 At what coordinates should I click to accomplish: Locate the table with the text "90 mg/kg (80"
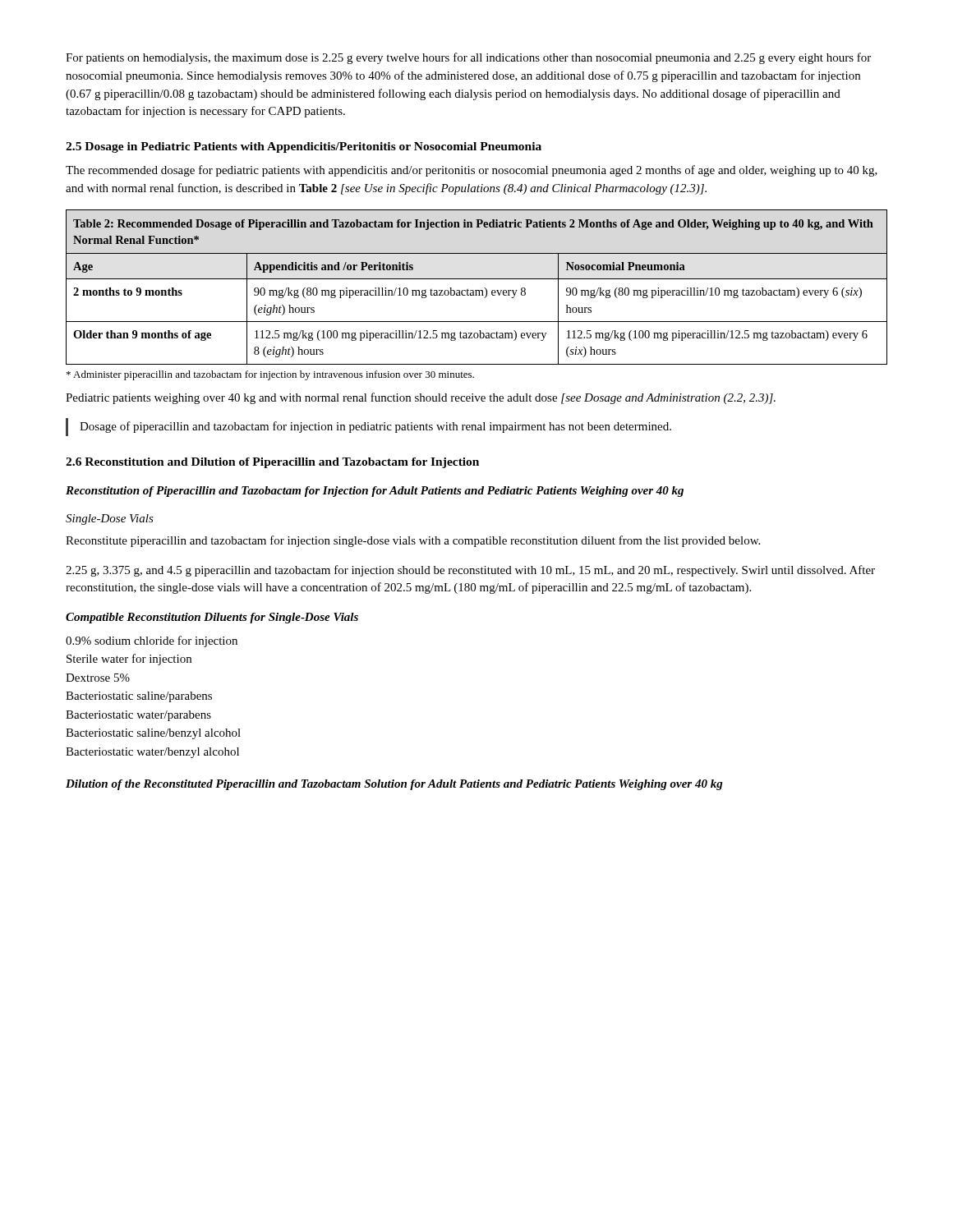click(476, 287)
